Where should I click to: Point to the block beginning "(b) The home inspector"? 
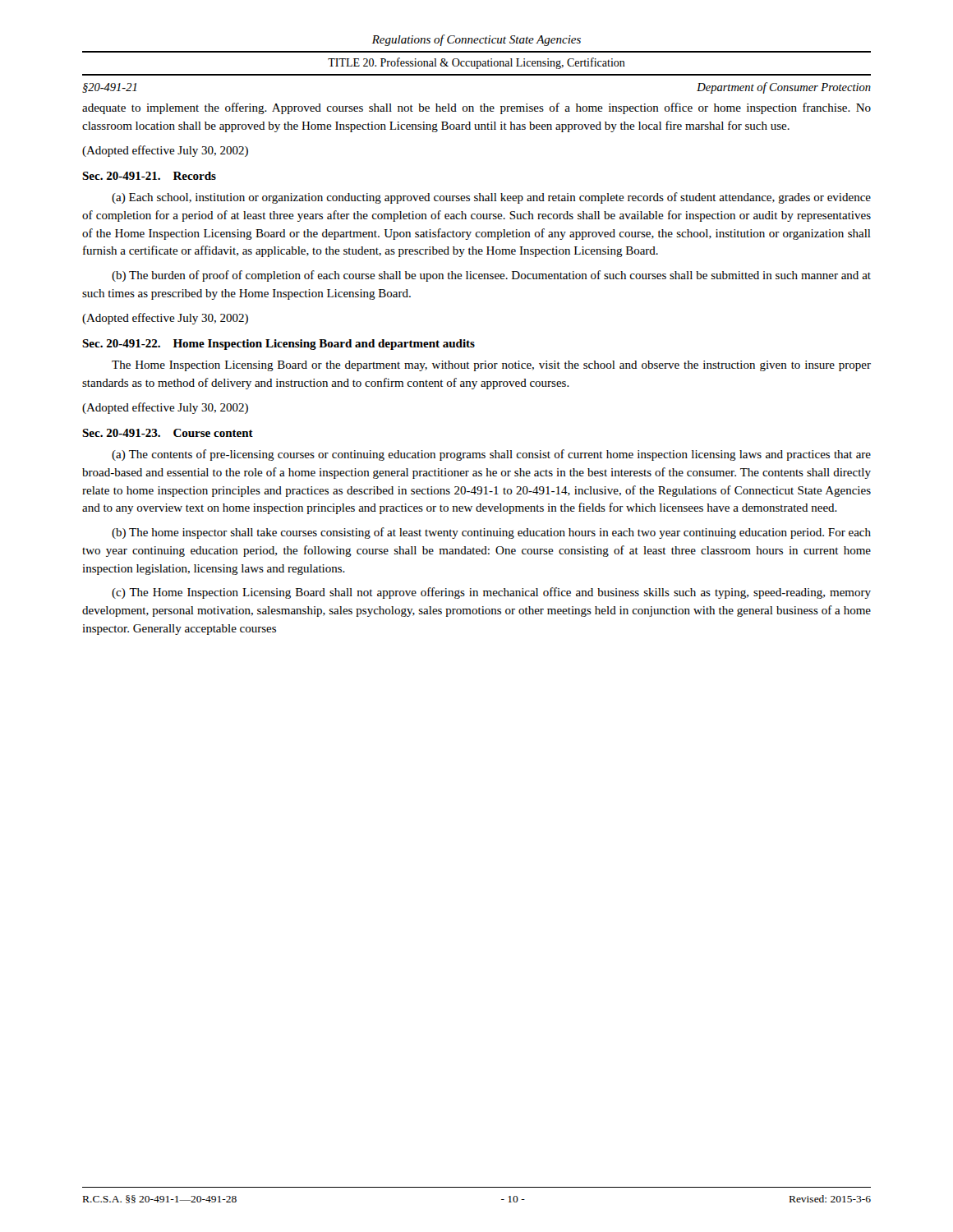coord(476,550)
